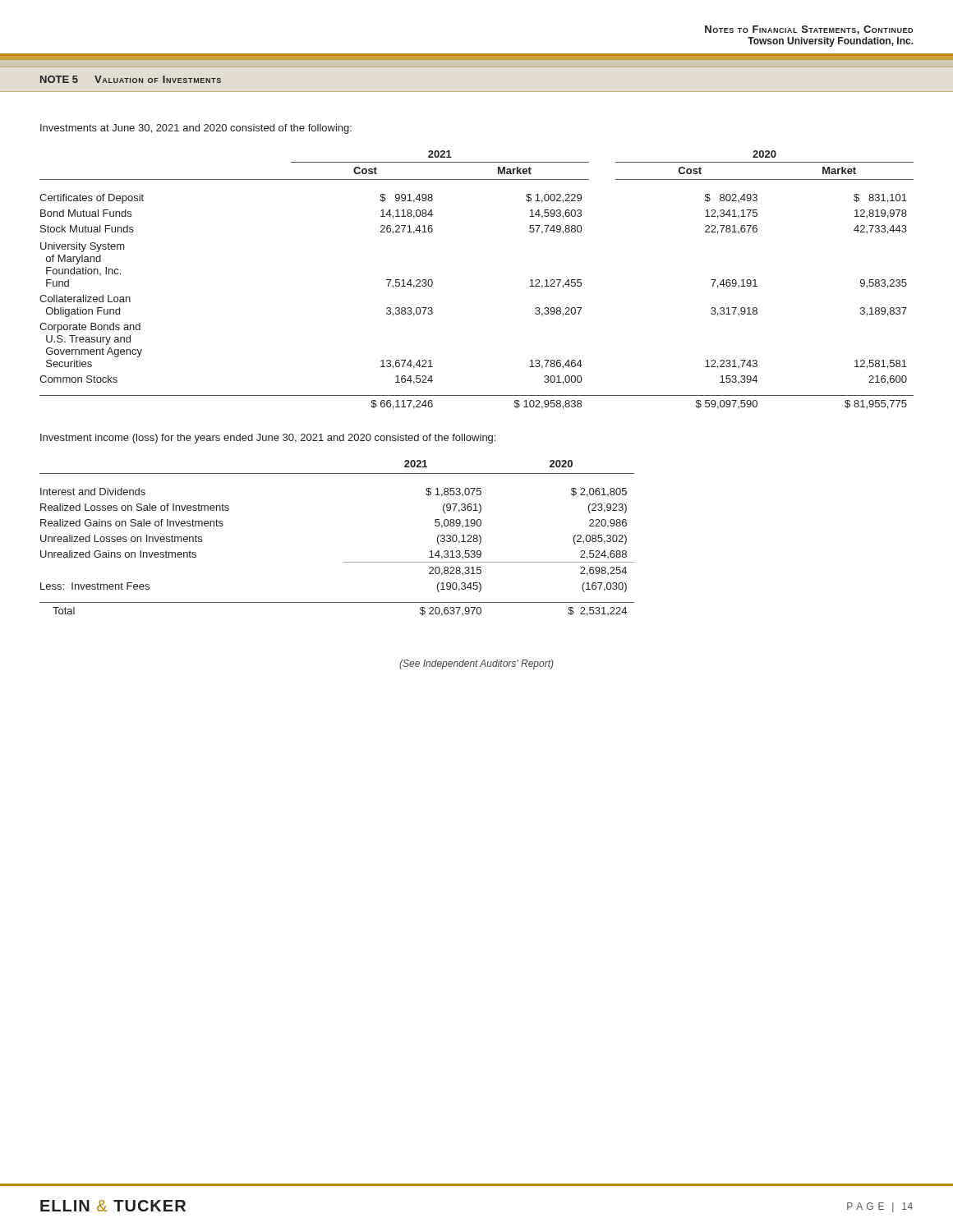
Task: Find the table that mentions "Corporate Bonds and"
Action: point(476,278)
